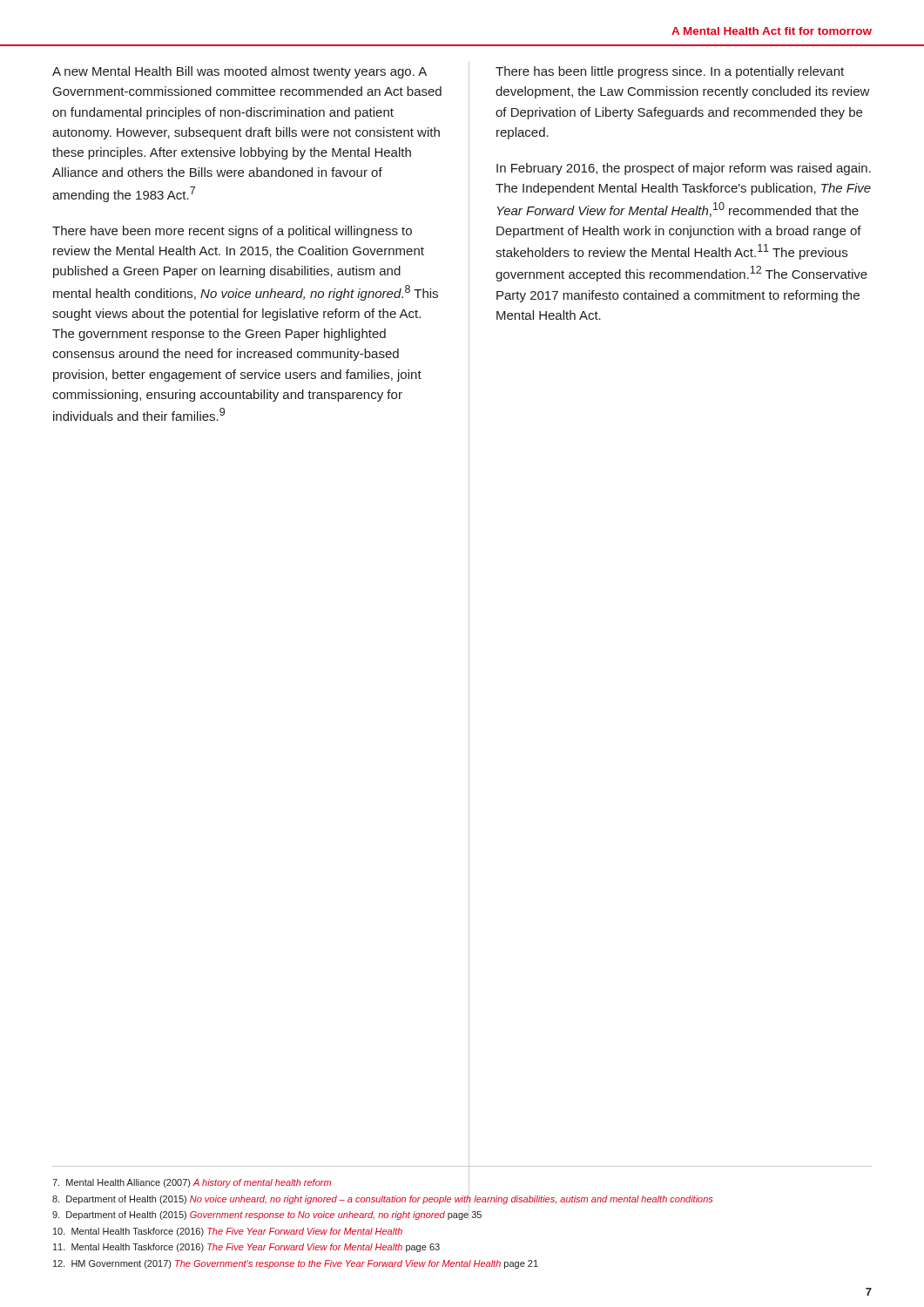Locate the element starting "Department of Health (2015) Government response to"
The width and height of the screenshot is (924, 1307).
coord(267,1215)
